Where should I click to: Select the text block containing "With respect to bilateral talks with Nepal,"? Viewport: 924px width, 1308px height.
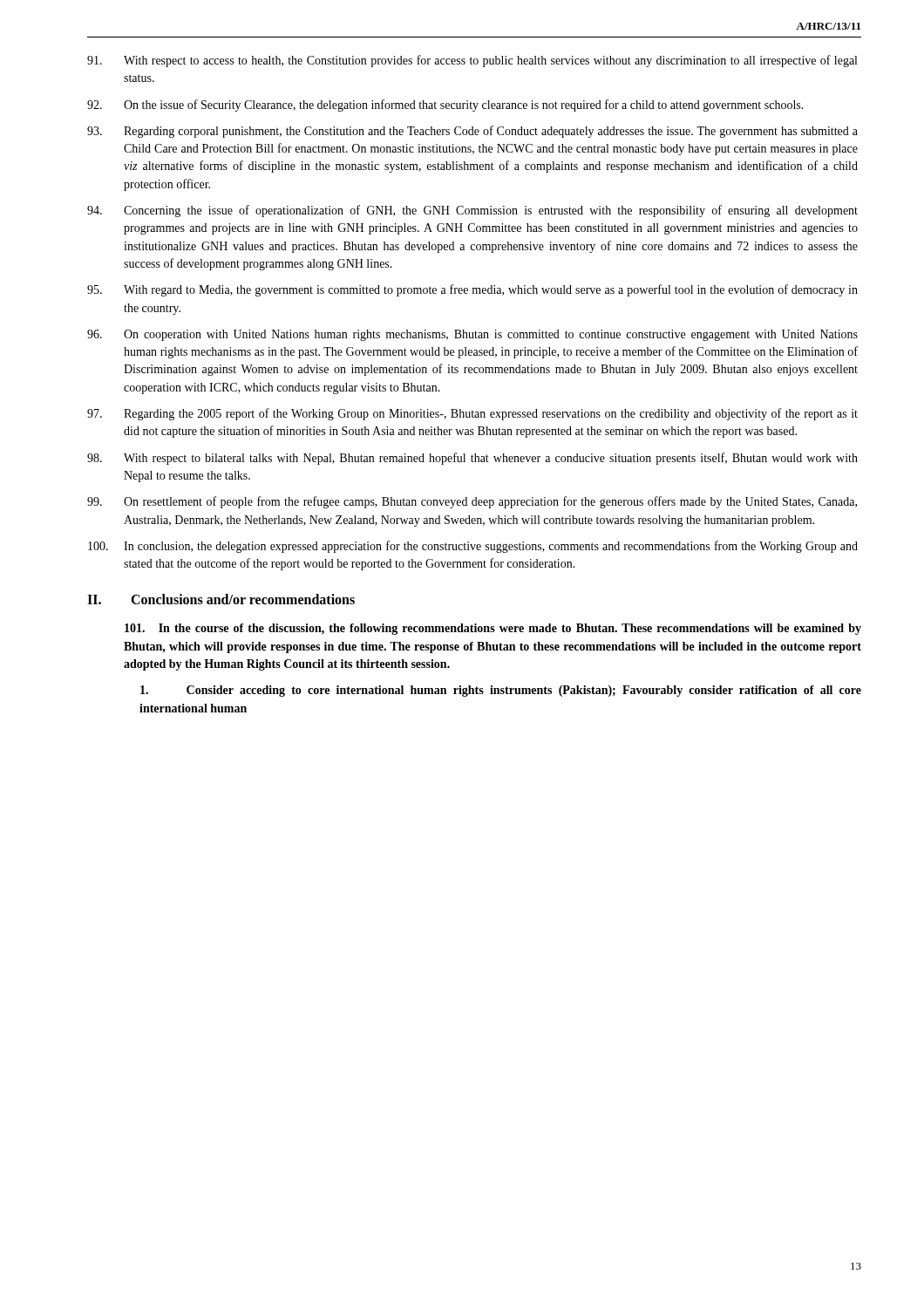472,467
